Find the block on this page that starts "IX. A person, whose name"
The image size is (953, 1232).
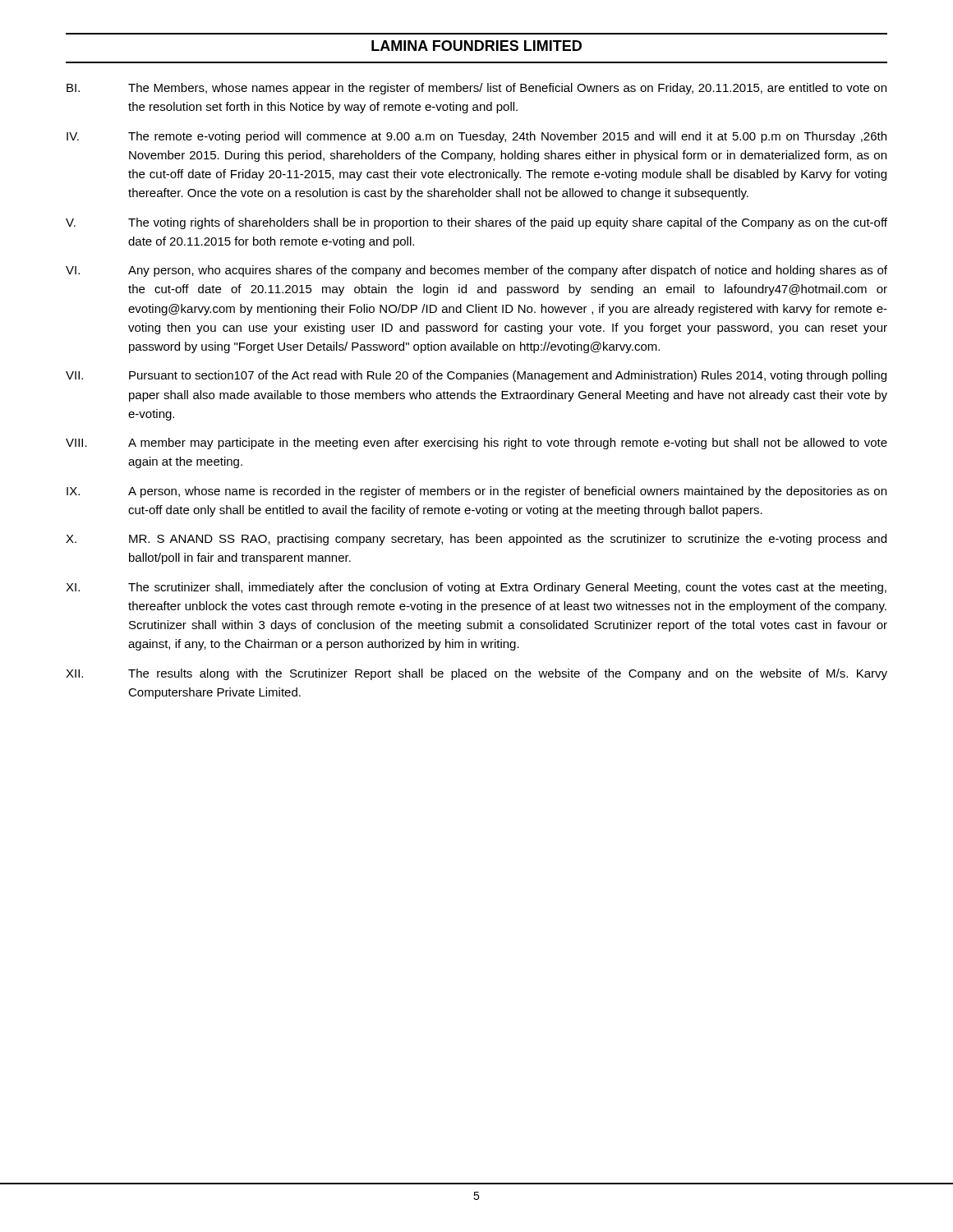coord(476,500)
